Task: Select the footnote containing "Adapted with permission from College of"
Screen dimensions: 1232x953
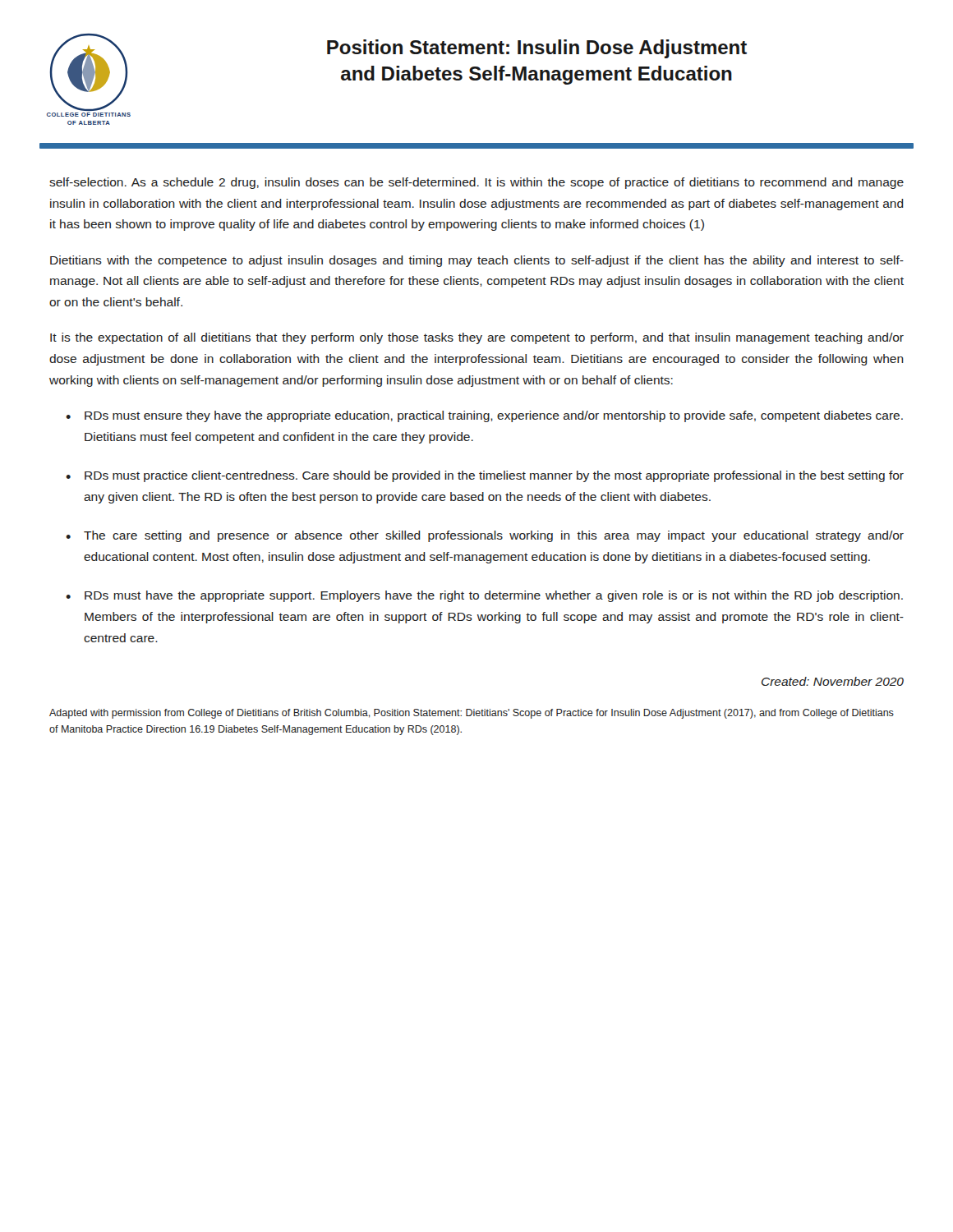Action: tap(471, 721)
